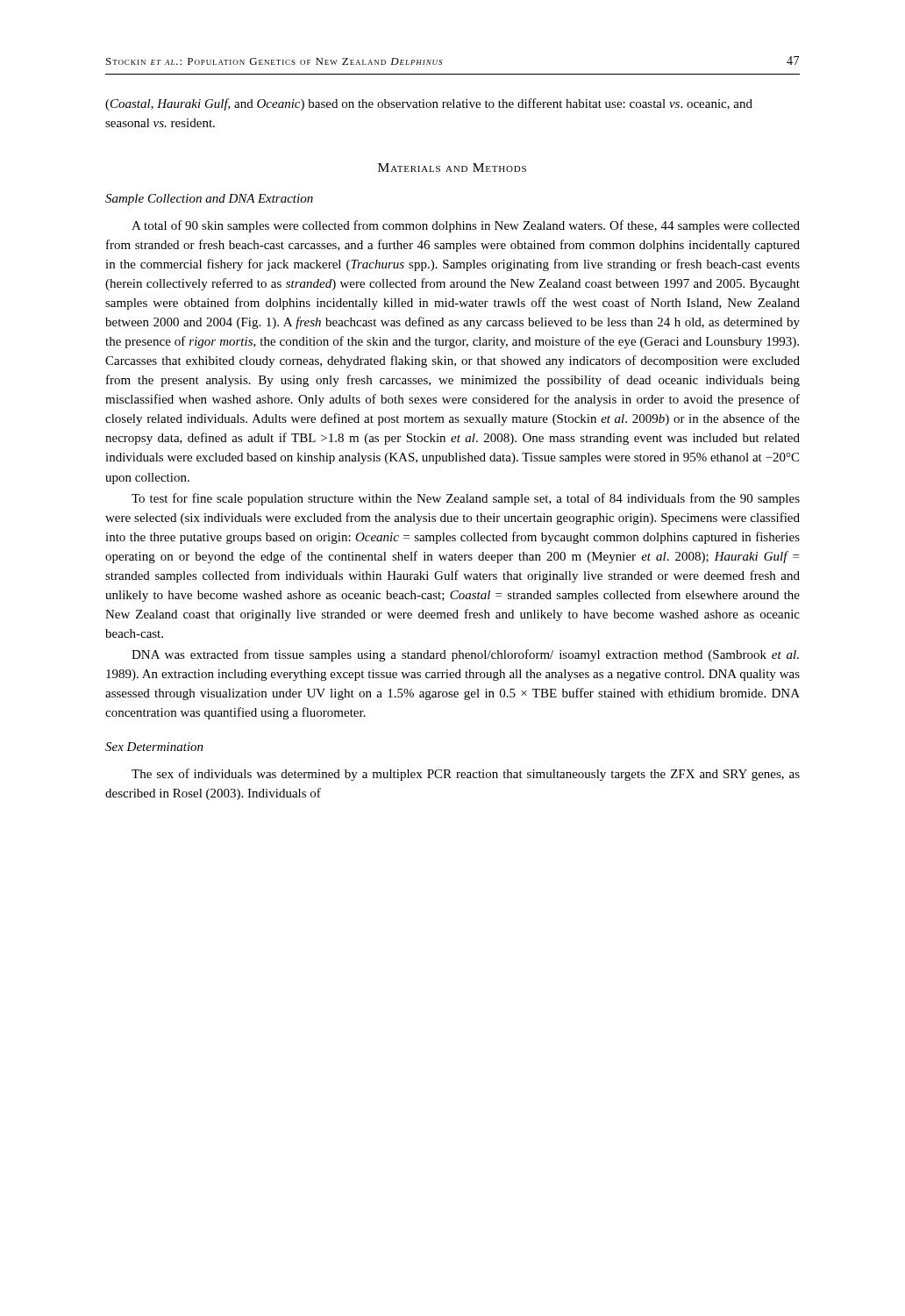Locate the block of text that opens with "(Coastal, Hauraki Gulf, and Oceanic) based on"
905x1316 pixels.
pos(429,114)
